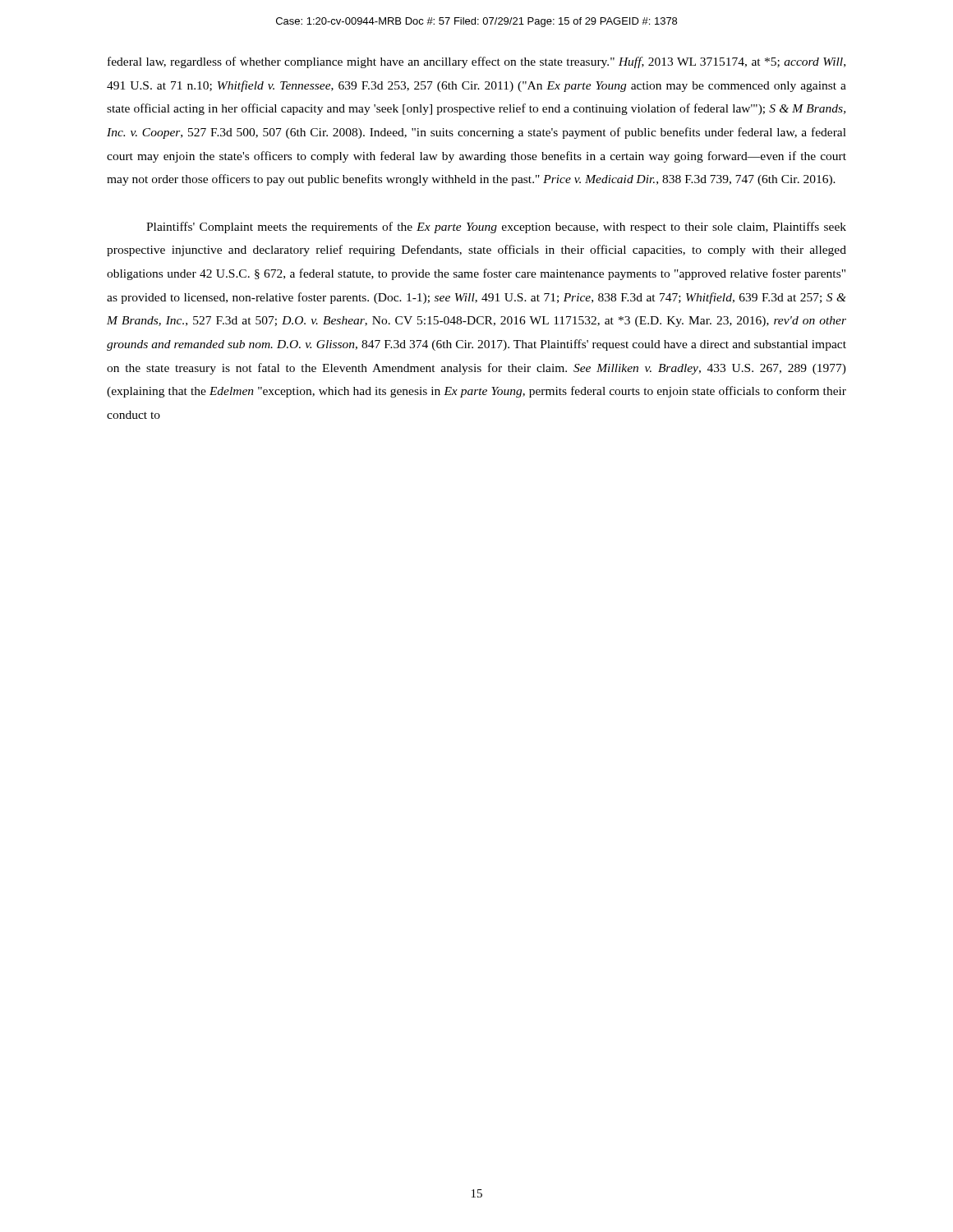Point to the block beginning "Plaintiffs' Complaint meets the"

coord(476,320)
